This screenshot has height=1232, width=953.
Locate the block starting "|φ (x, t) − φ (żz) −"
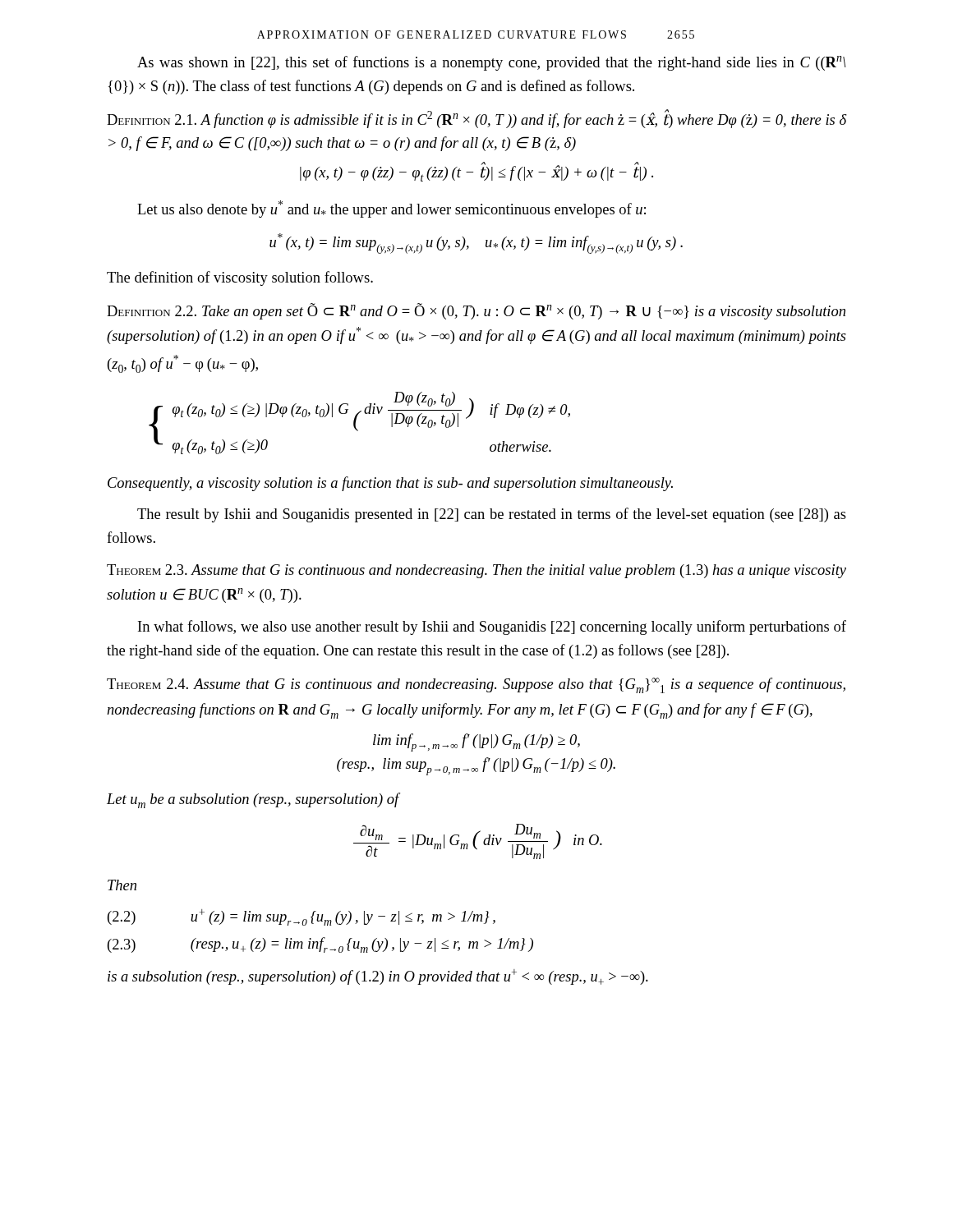pyautogui.click(x=476, y=174)
